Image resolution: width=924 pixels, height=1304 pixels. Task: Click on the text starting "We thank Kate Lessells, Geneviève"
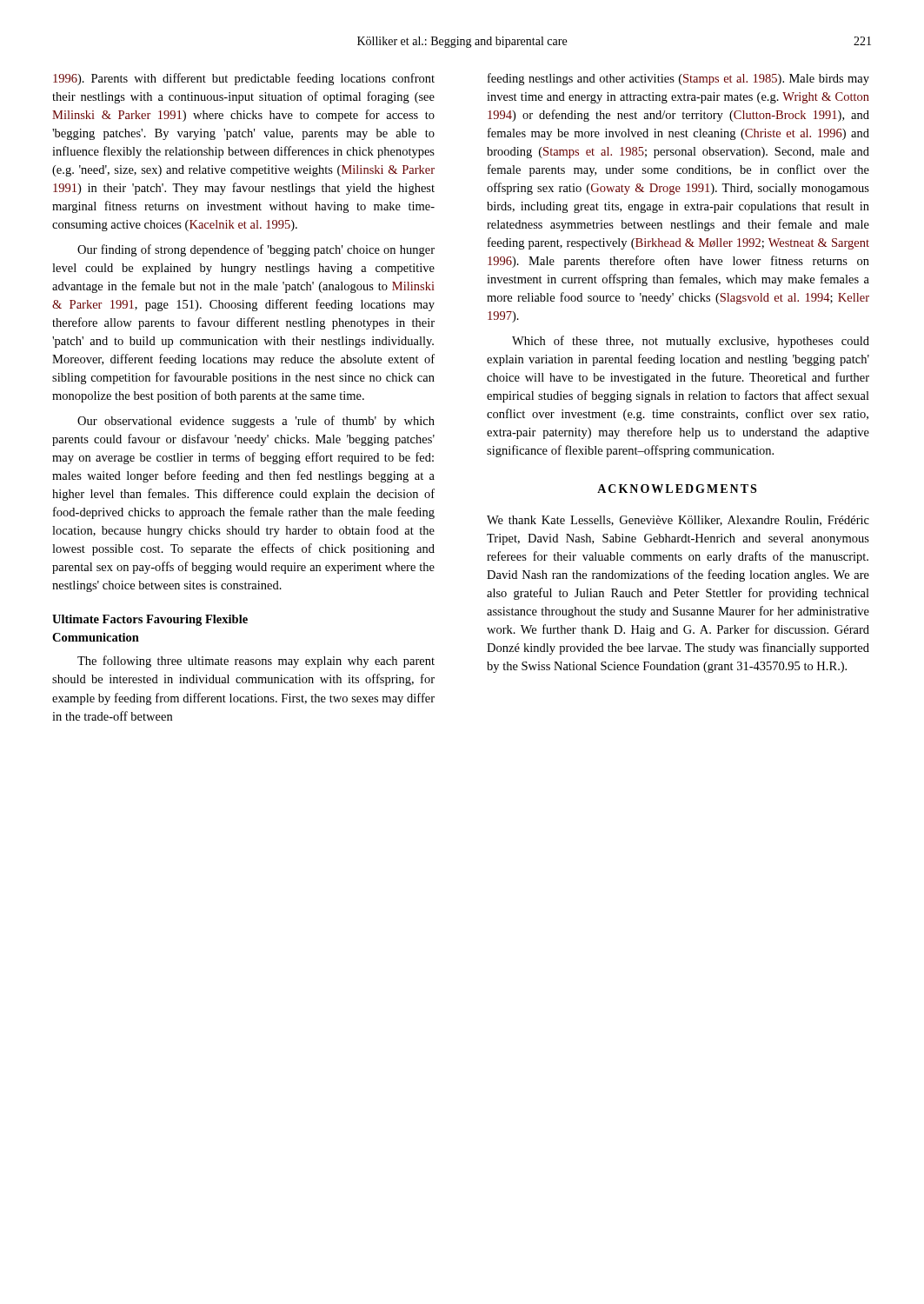point(678,593)
